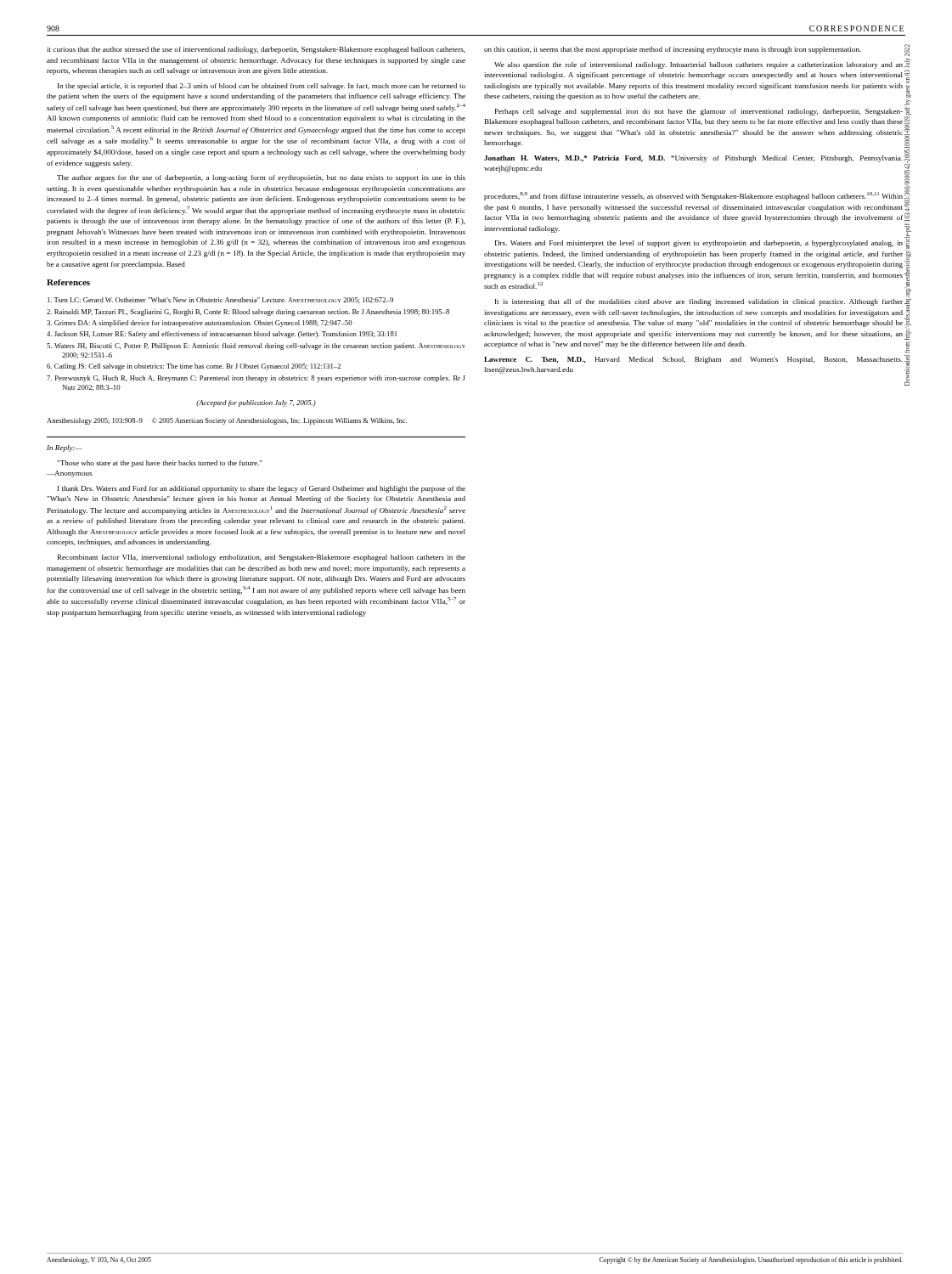The height and width of the screenshot is (1274, 952).
Task: Navigate to the region starting "In Reply:— "Those who stare at the"
Action: (x=256, y=530)
